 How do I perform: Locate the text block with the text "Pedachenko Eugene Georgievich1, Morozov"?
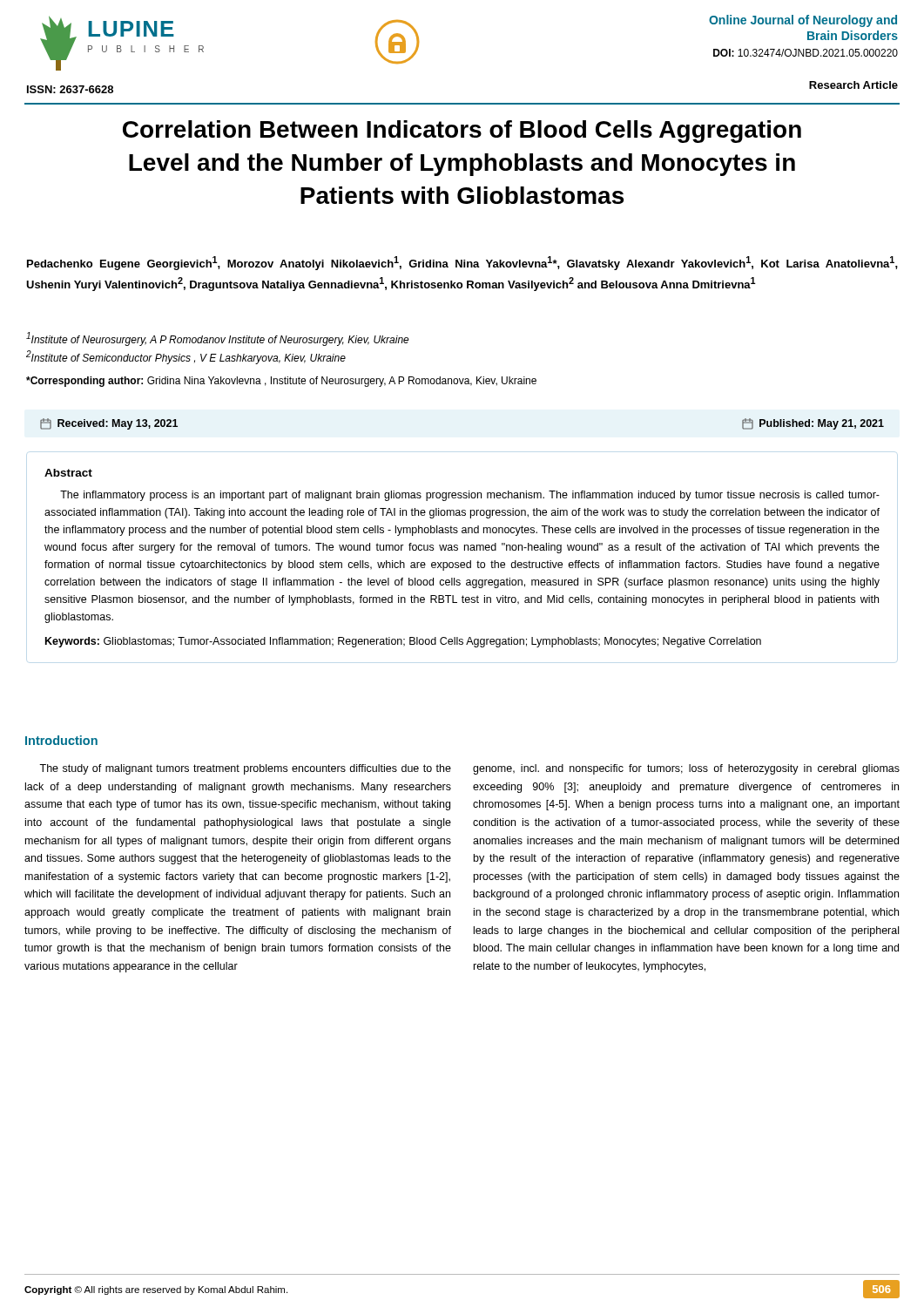462,273
